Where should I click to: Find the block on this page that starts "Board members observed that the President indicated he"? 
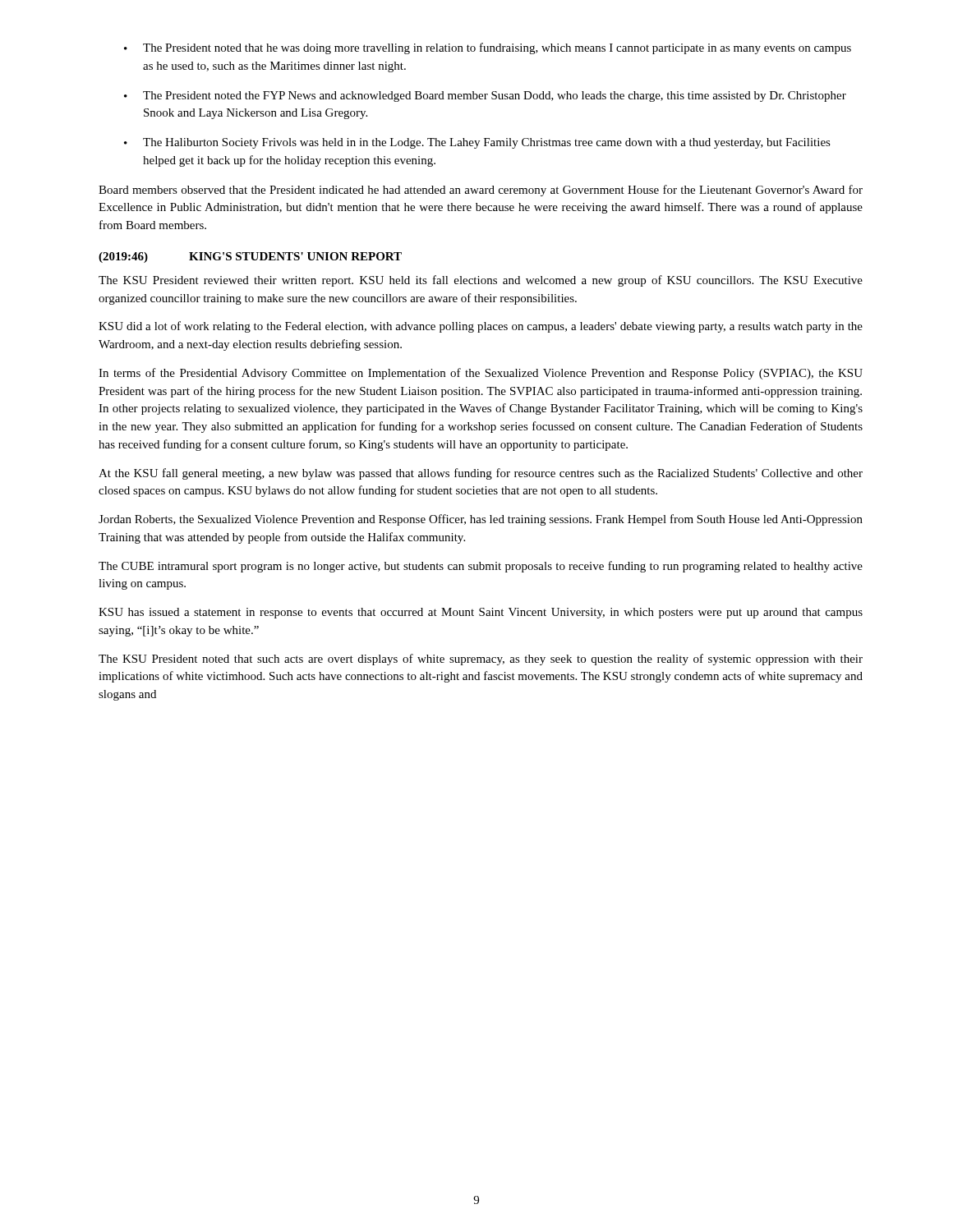click(481, 207)
